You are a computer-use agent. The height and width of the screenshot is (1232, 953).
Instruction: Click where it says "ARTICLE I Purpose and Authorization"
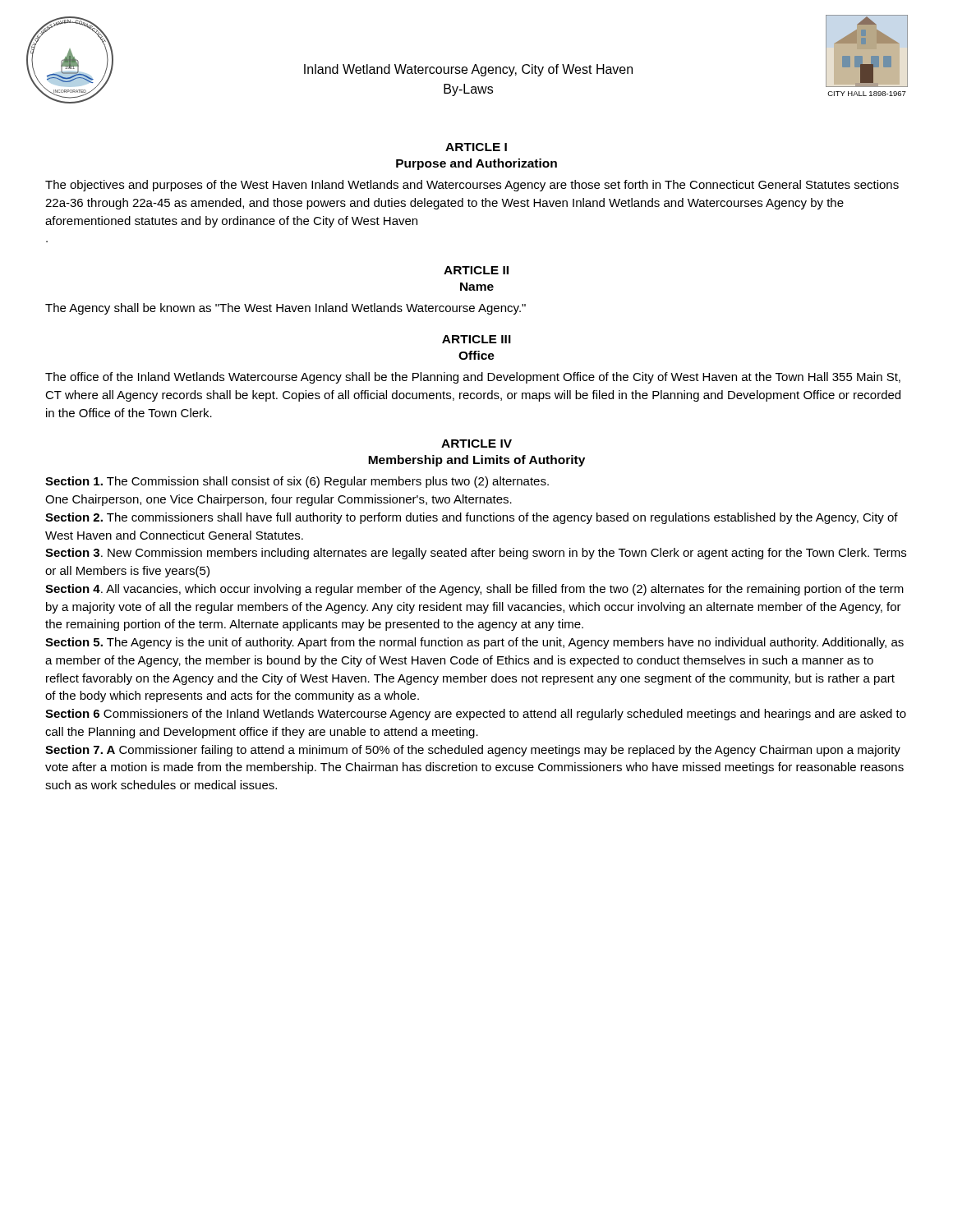coord(476,155)
